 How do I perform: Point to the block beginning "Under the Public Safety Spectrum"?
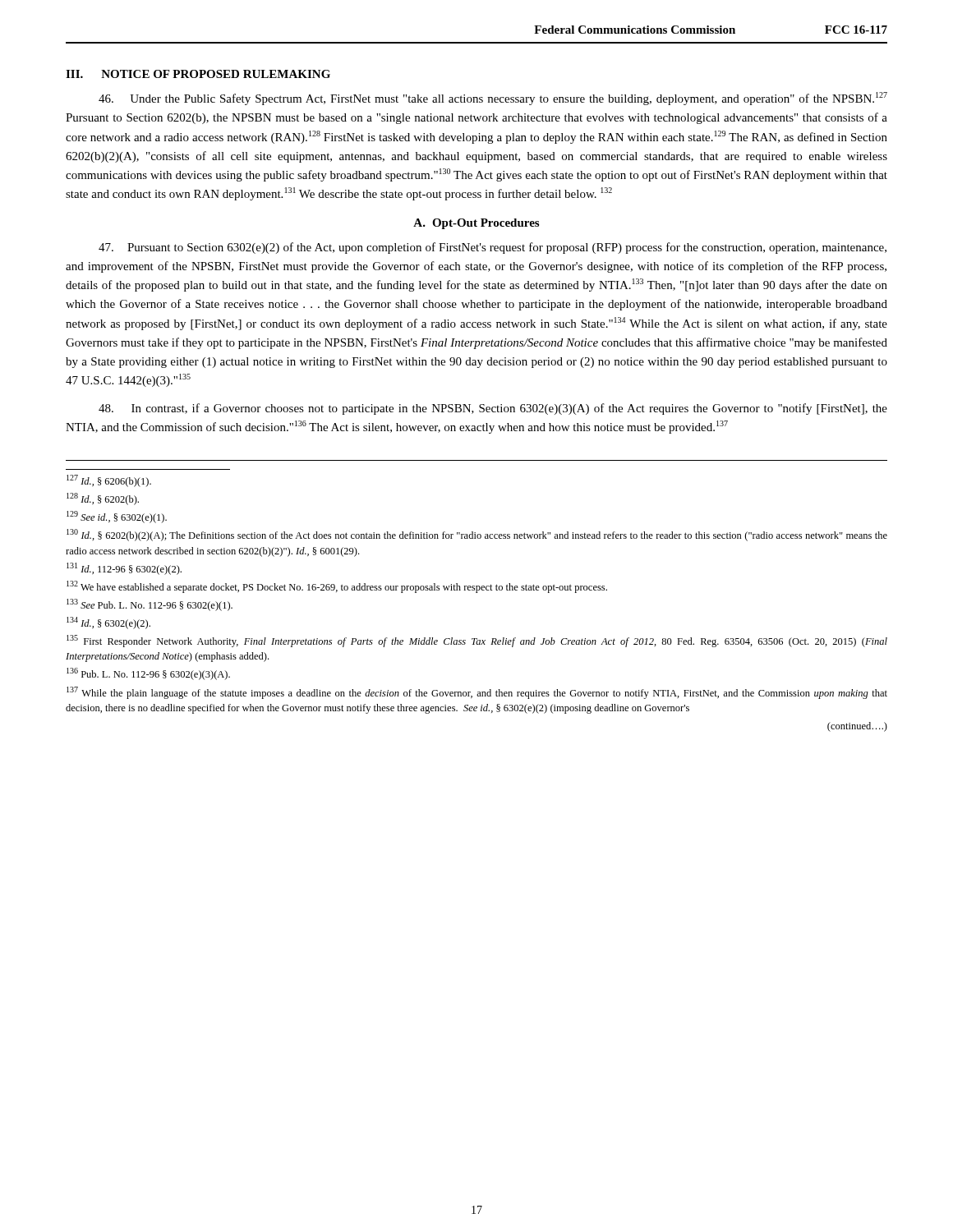click(476, 145)
